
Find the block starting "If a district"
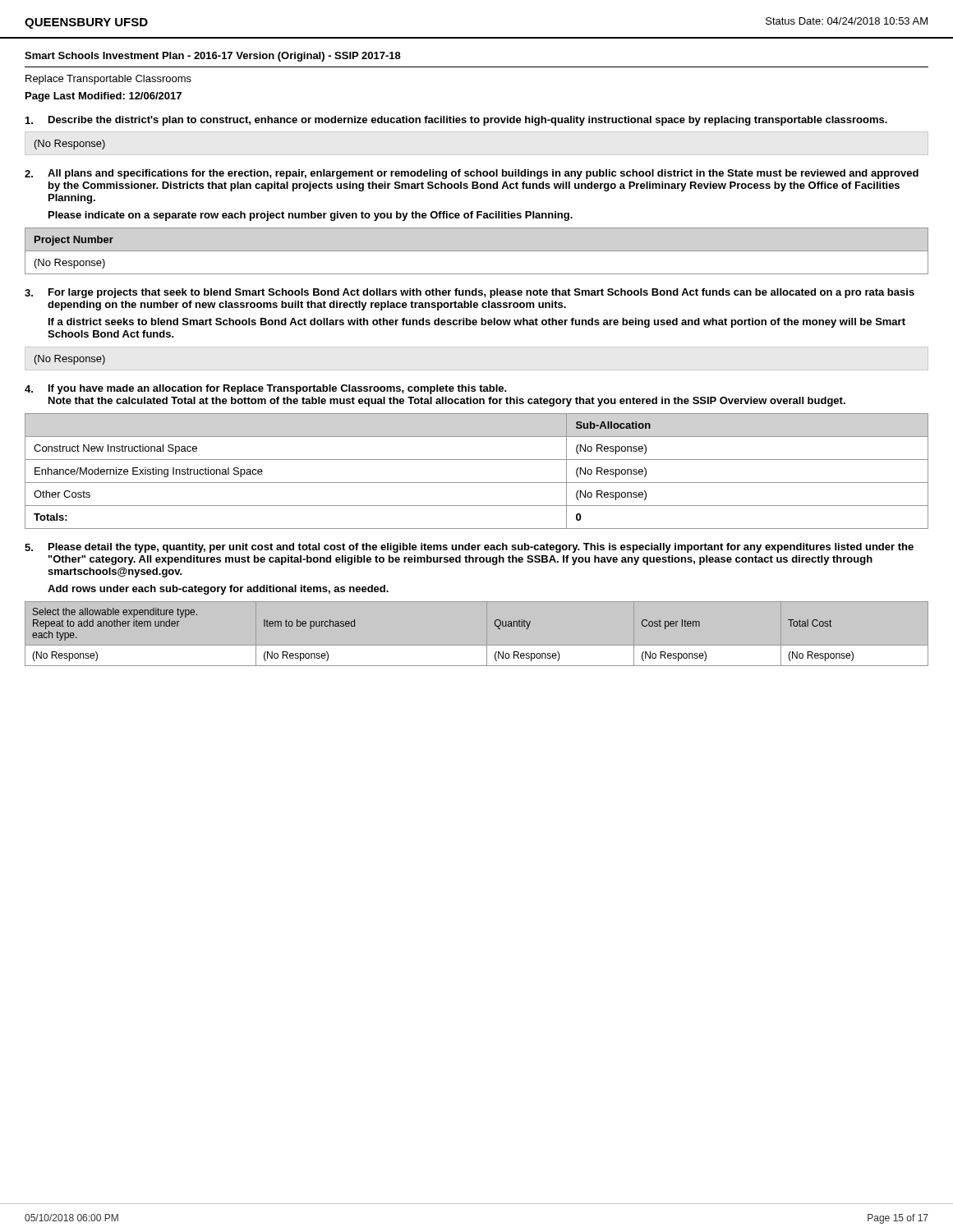[476, 328]
